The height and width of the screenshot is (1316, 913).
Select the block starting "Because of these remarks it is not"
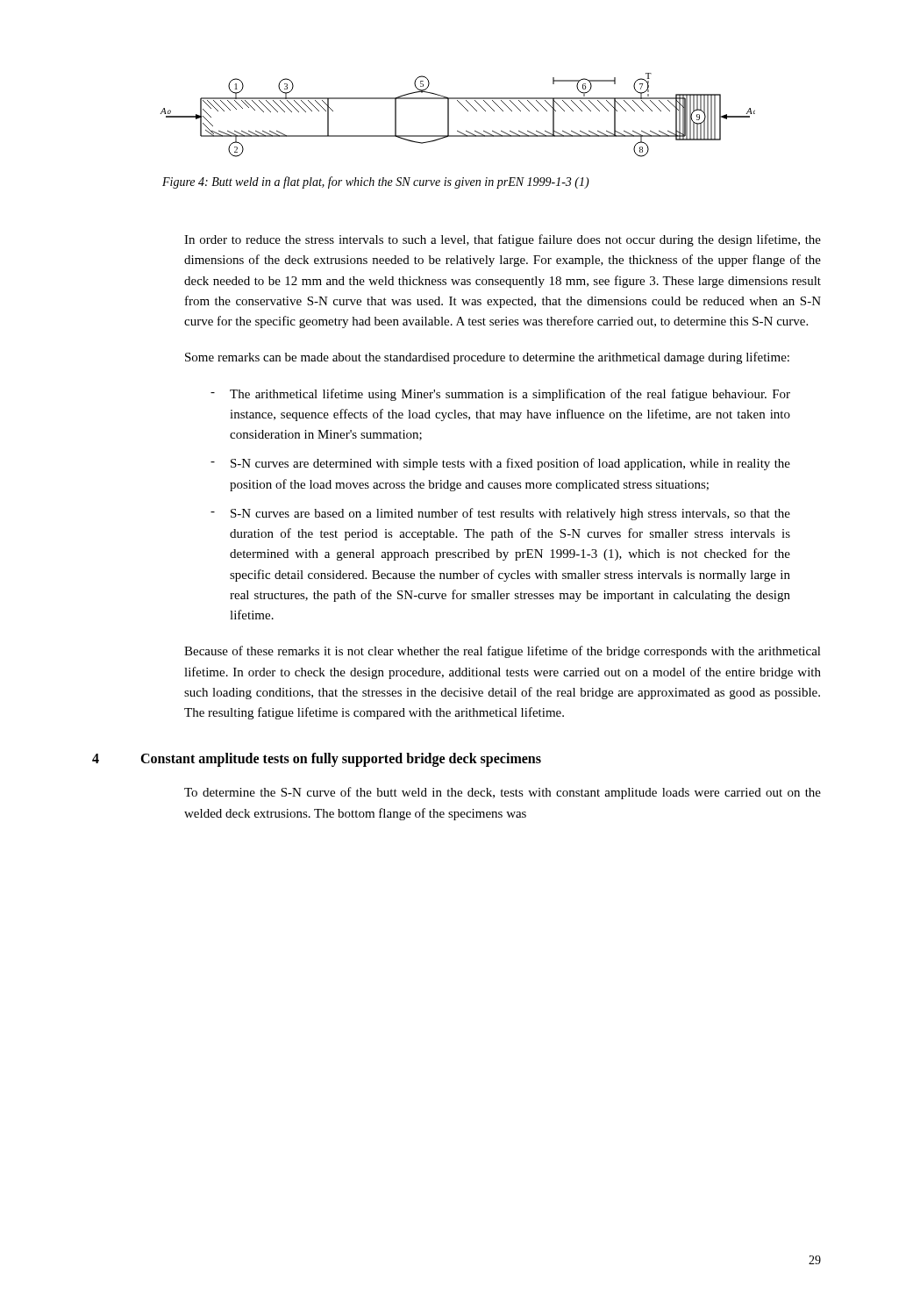[503, 682]
